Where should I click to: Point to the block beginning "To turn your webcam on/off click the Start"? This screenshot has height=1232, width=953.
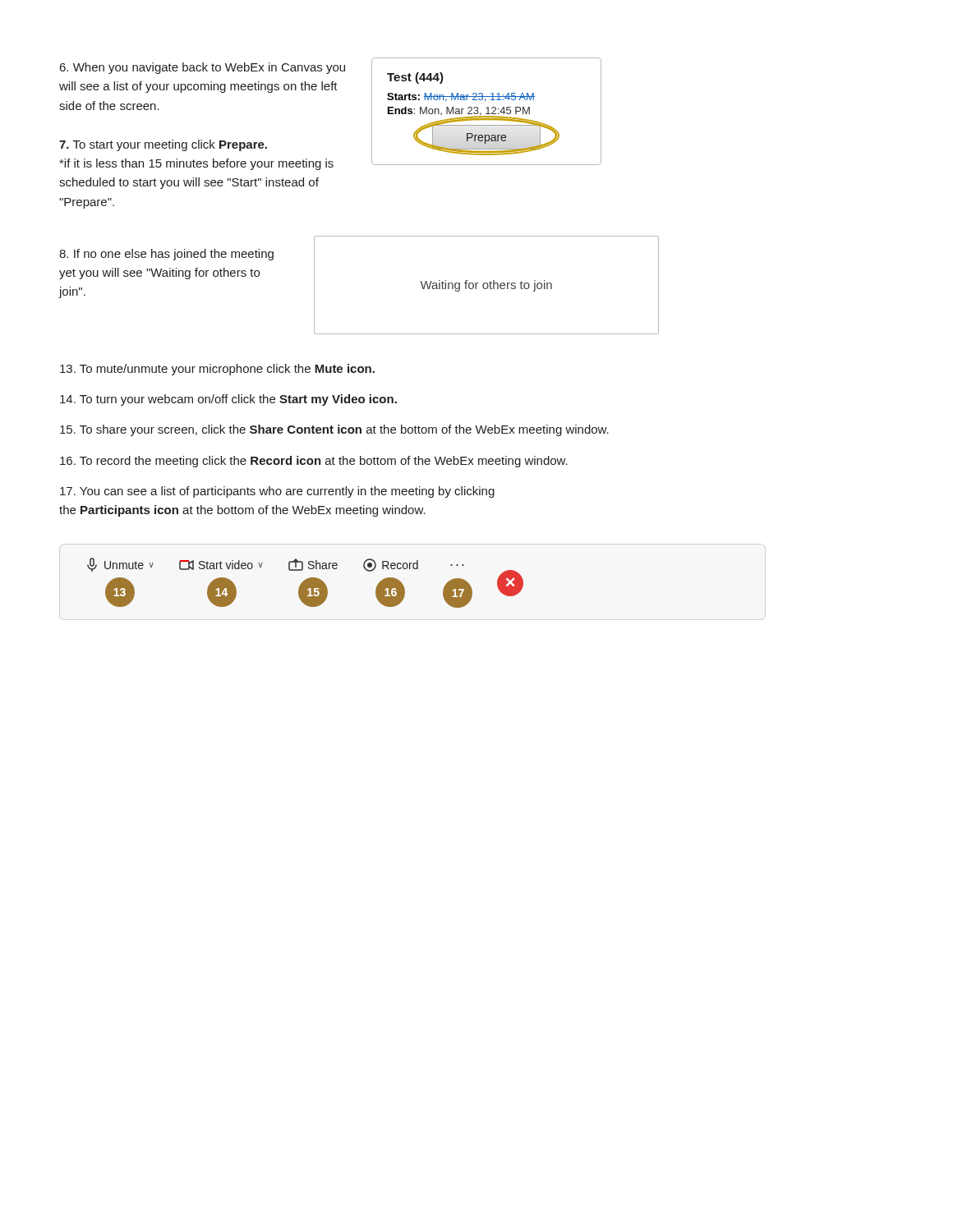click(228, 399)
